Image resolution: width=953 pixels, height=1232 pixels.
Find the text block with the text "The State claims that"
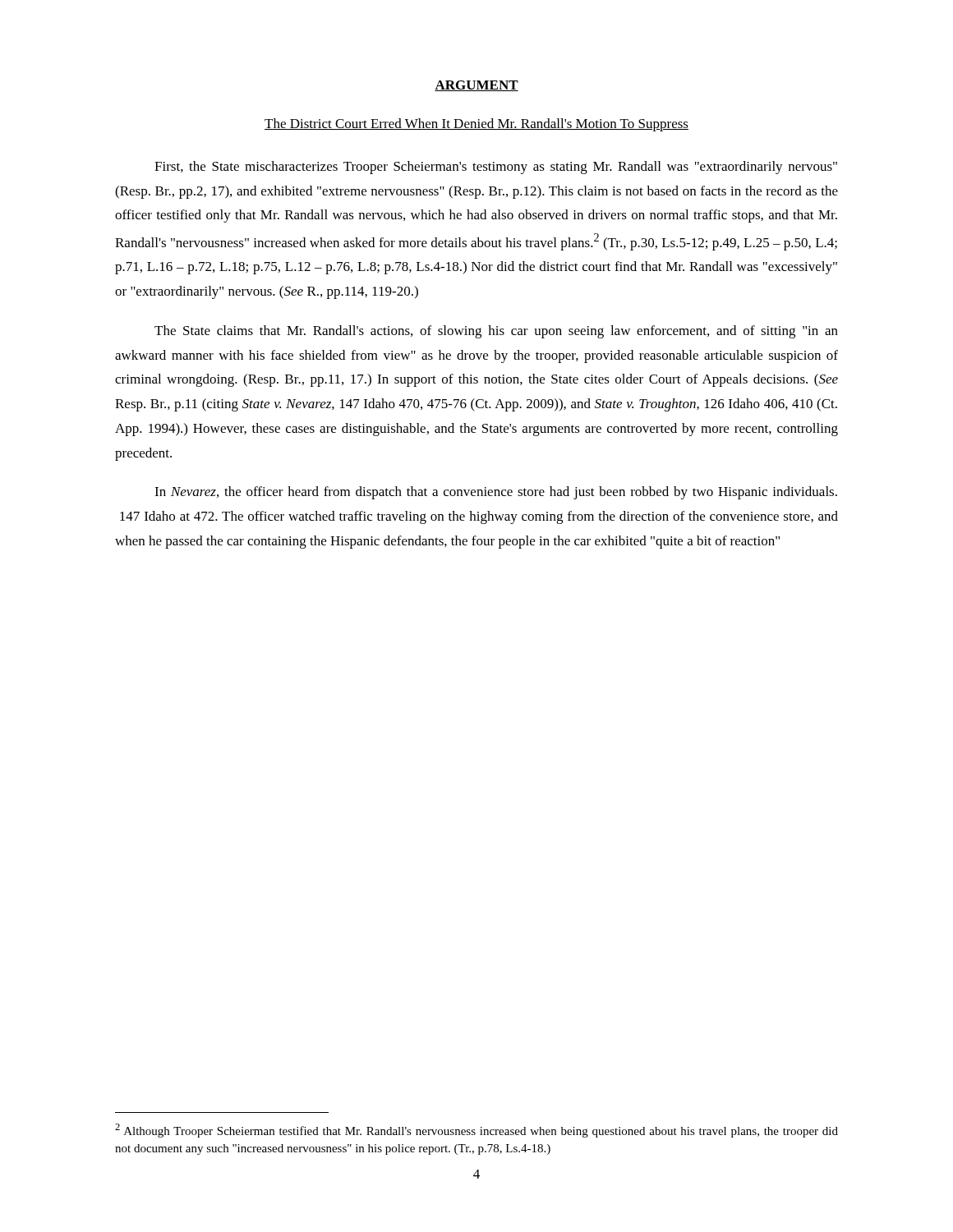(476, 392)
